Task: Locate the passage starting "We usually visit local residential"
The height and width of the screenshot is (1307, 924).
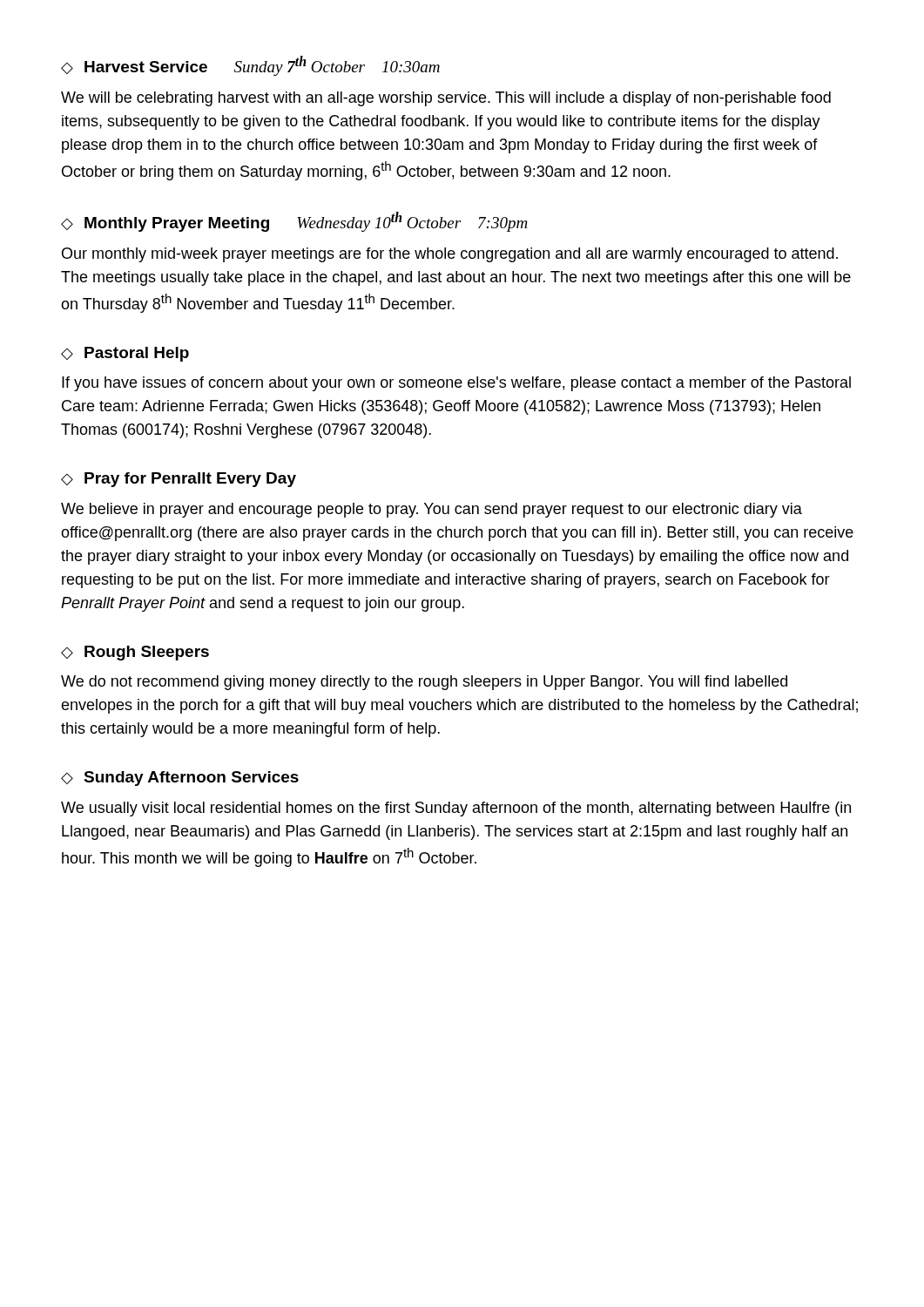Action: 456,833
